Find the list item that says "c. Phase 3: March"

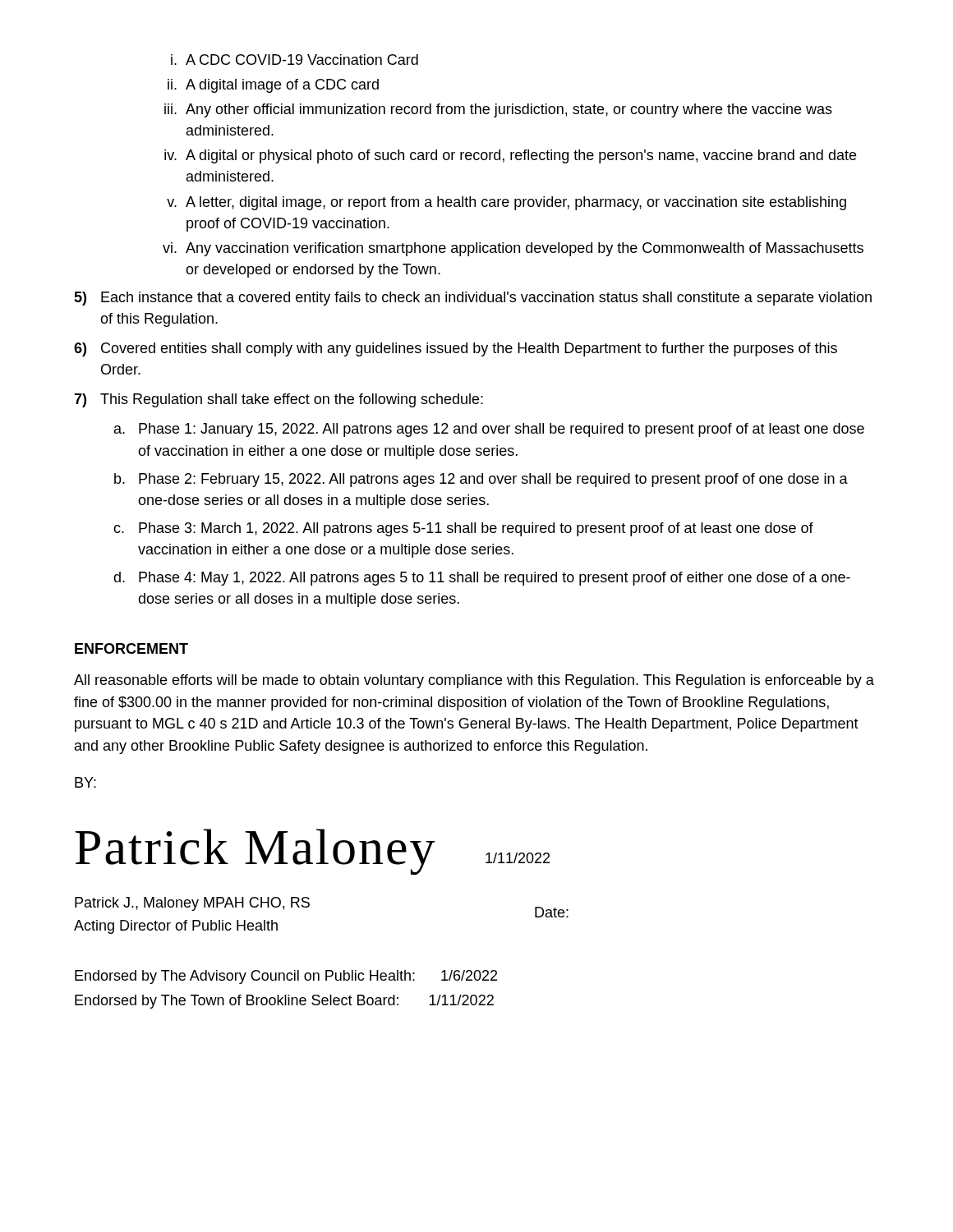496,539
